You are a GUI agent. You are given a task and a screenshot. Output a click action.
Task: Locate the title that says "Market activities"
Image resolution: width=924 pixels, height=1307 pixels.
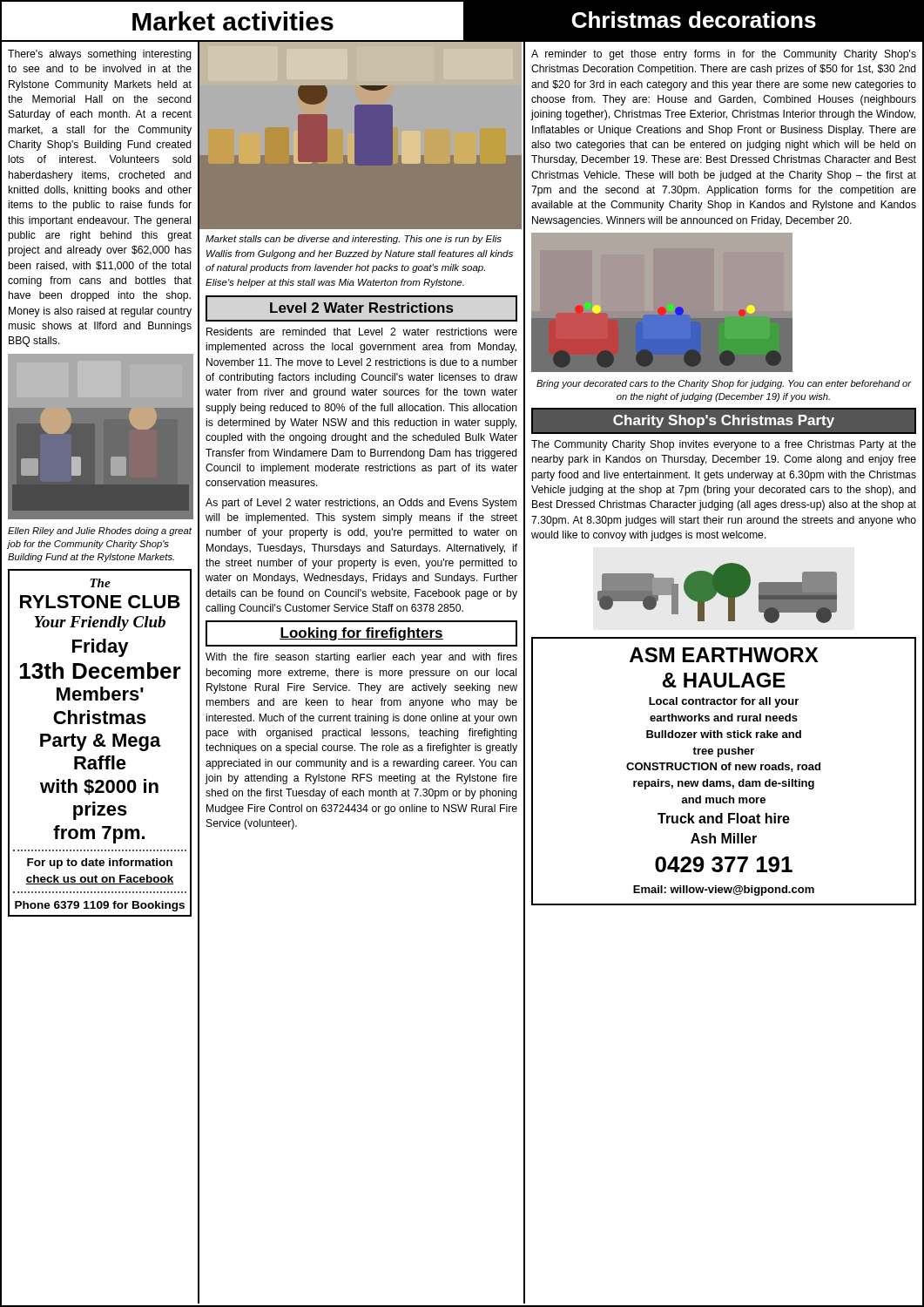(233, 21)
